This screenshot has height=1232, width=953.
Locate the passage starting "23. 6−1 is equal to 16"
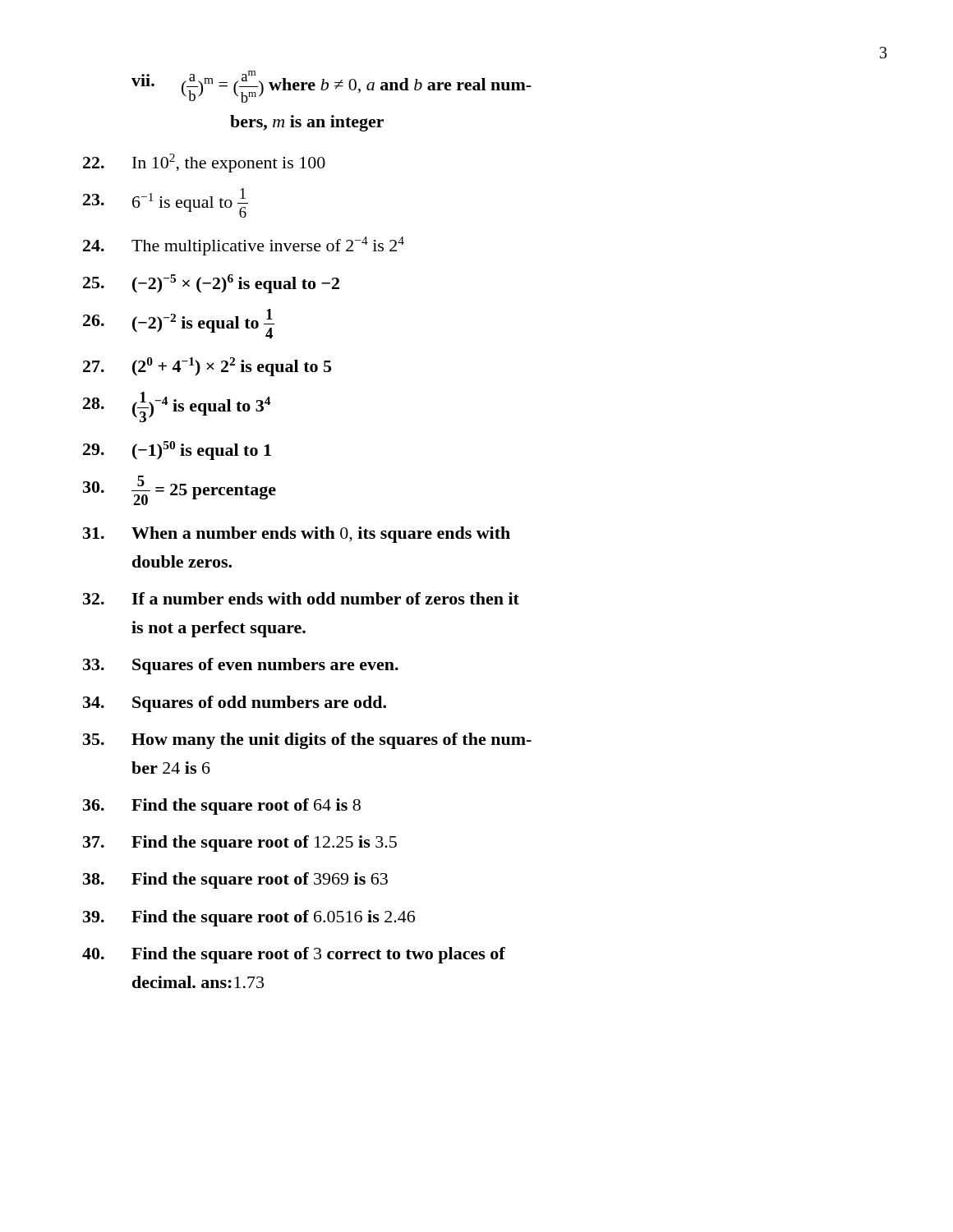[166, 203]
